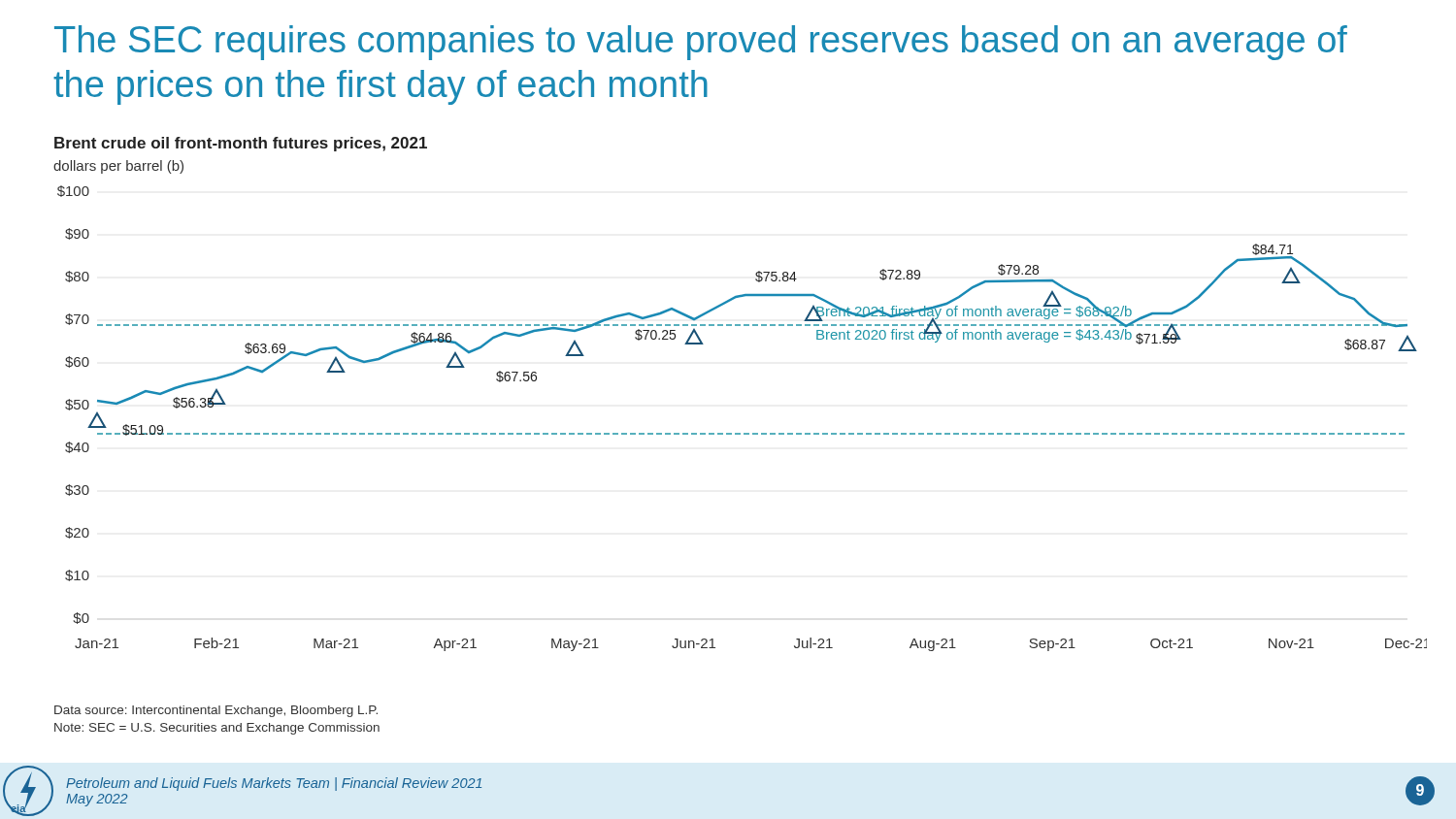Find the line chart
Image resolution: width=1456 pixels, height=819 pixels.
click(x=728, y=435)
